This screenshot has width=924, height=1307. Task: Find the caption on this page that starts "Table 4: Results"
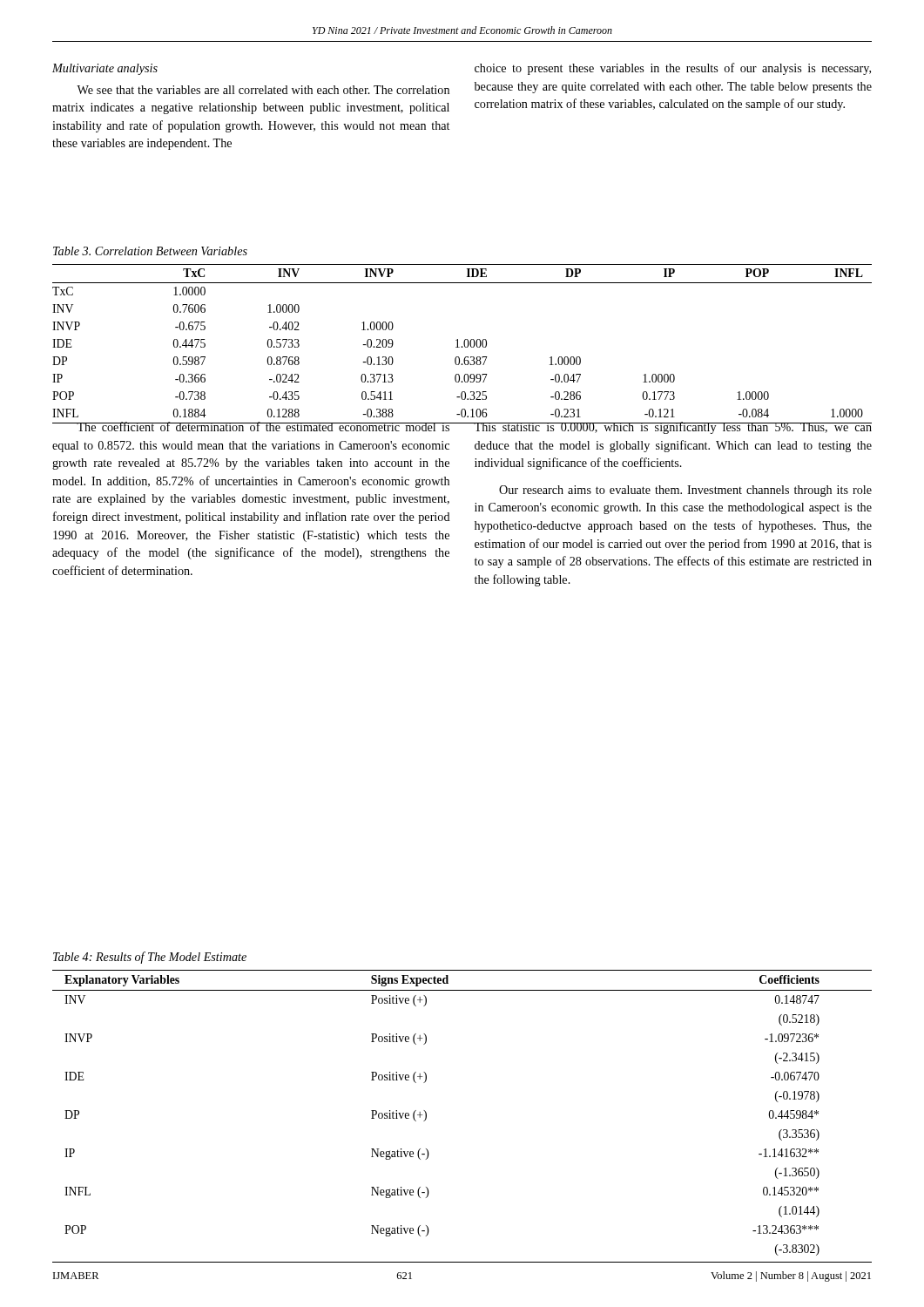[150, 957]
